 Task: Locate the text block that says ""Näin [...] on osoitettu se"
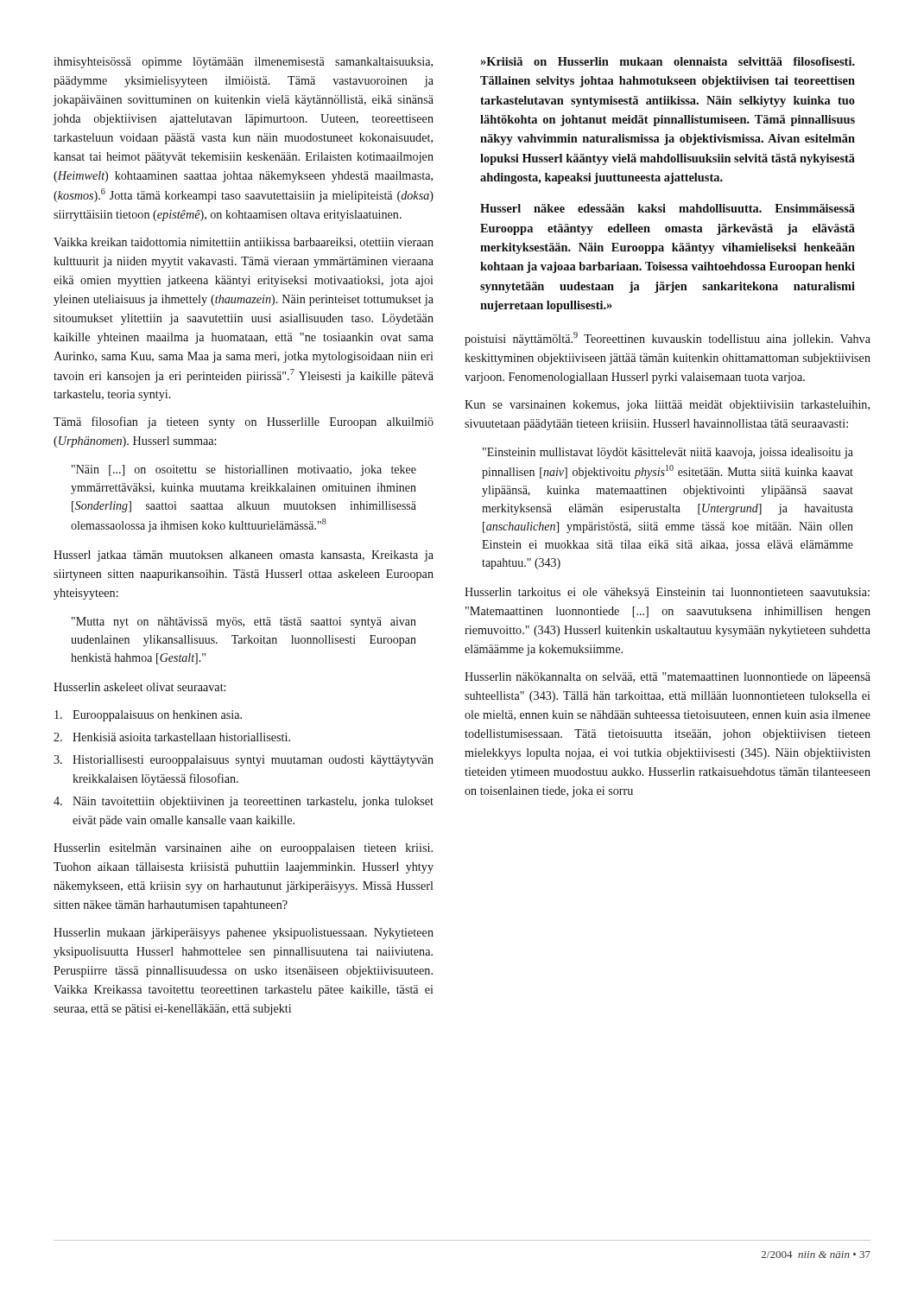[x=244, y=498]
